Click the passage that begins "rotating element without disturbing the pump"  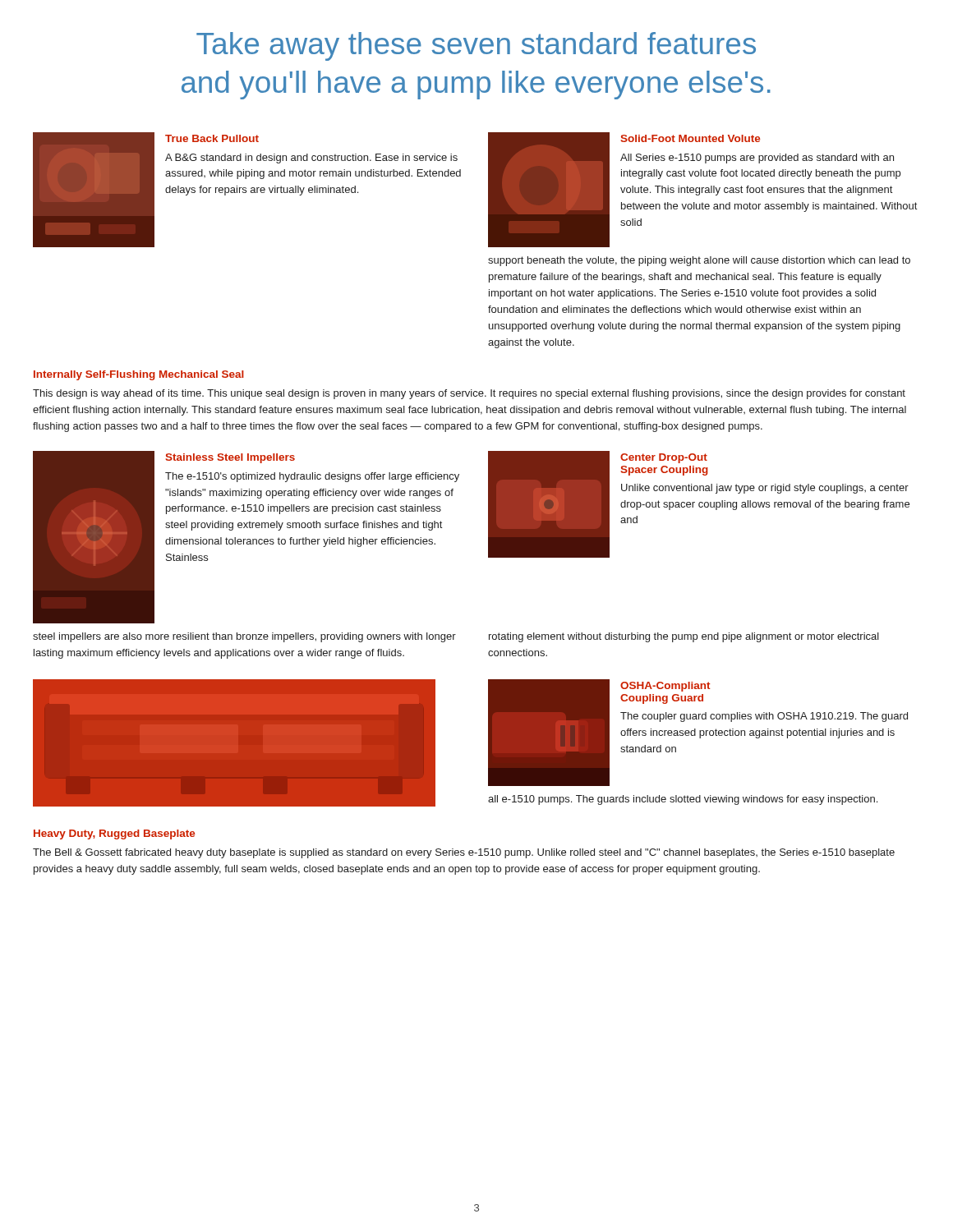point(684,644)
